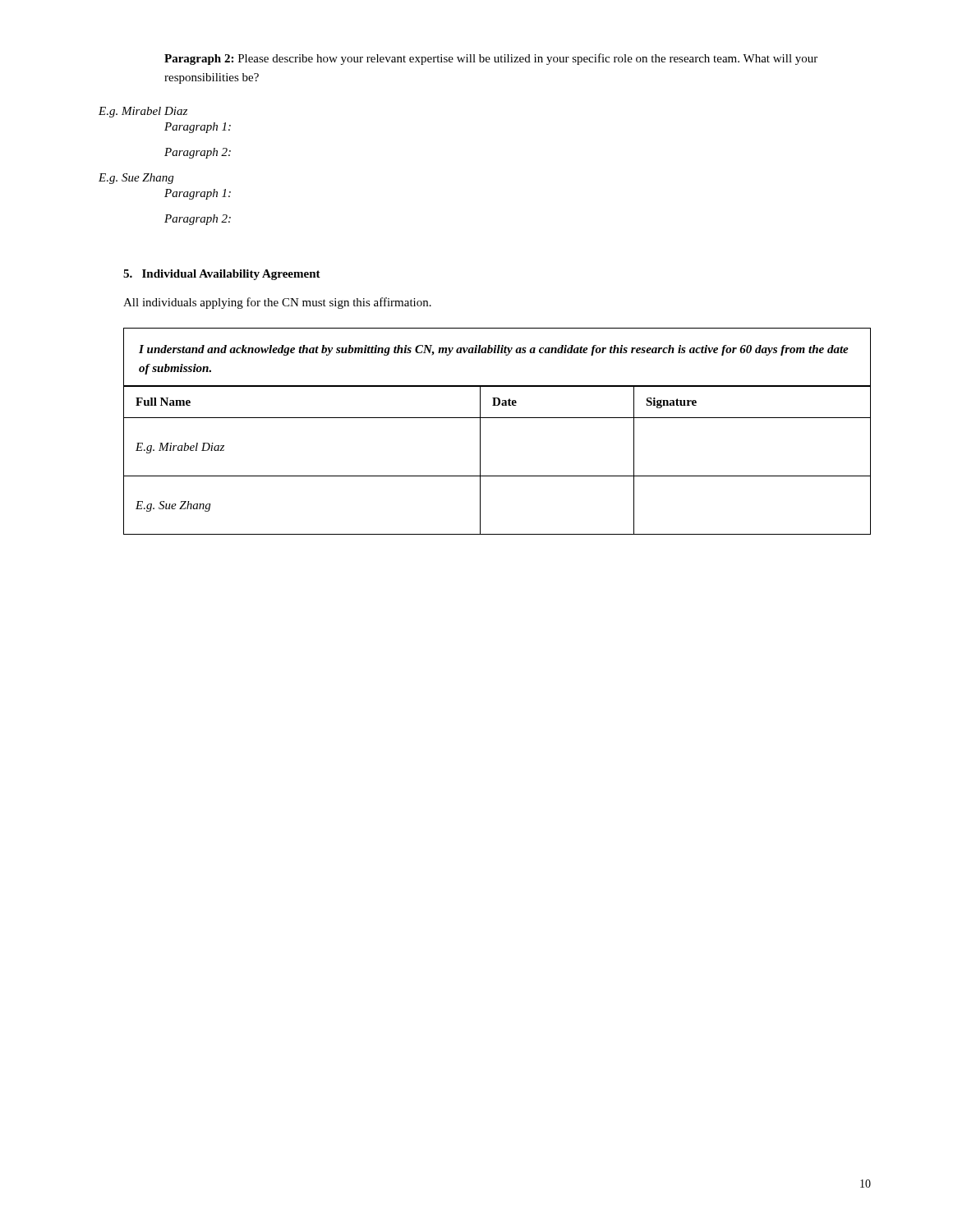Locate the text block that says "Paragraph 2: Please describe"
This screenshot has width=953, height=1232.
[x=491, y=68]
